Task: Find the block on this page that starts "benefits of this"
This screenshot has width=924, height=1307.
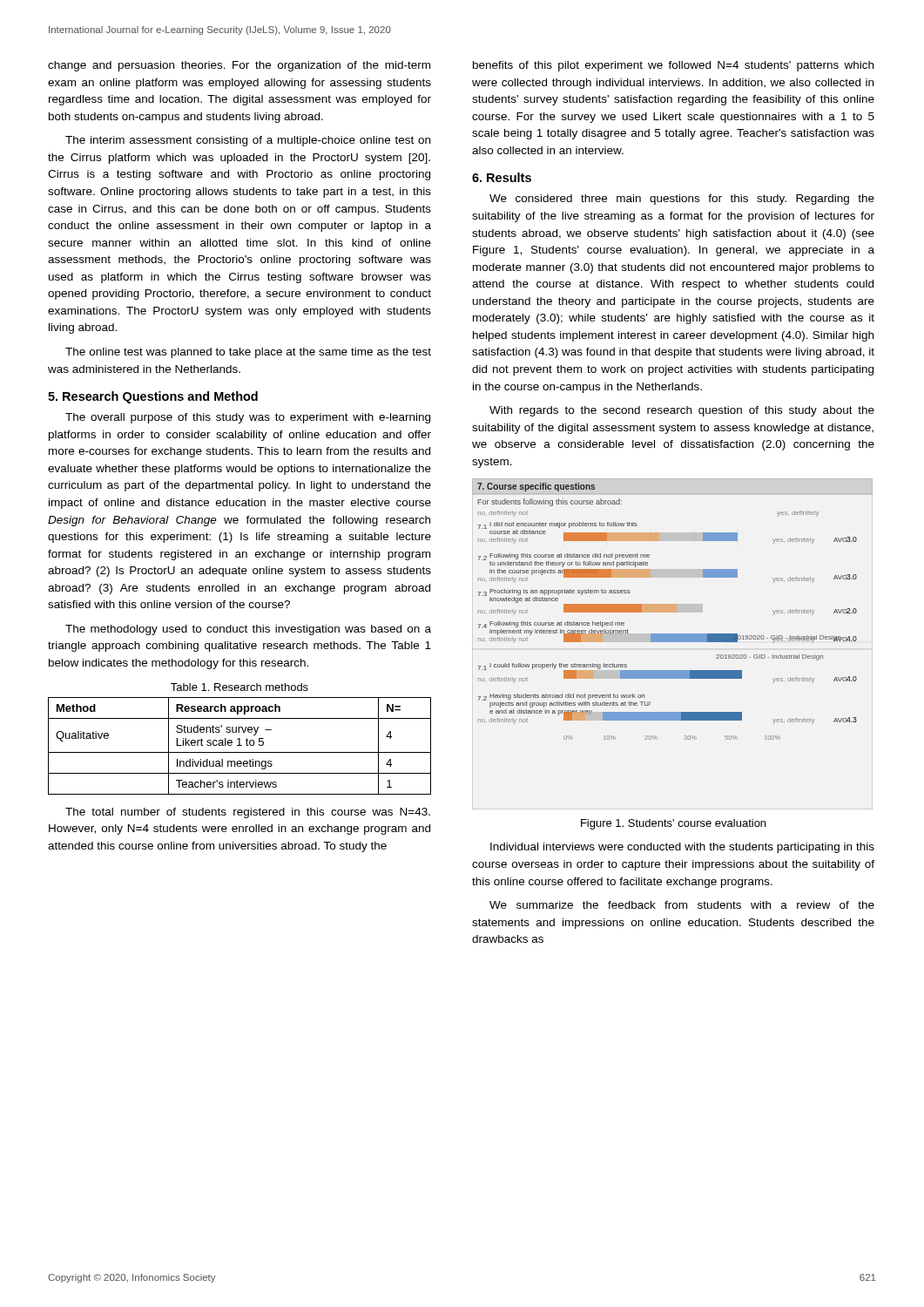Action: pos(673,108)
